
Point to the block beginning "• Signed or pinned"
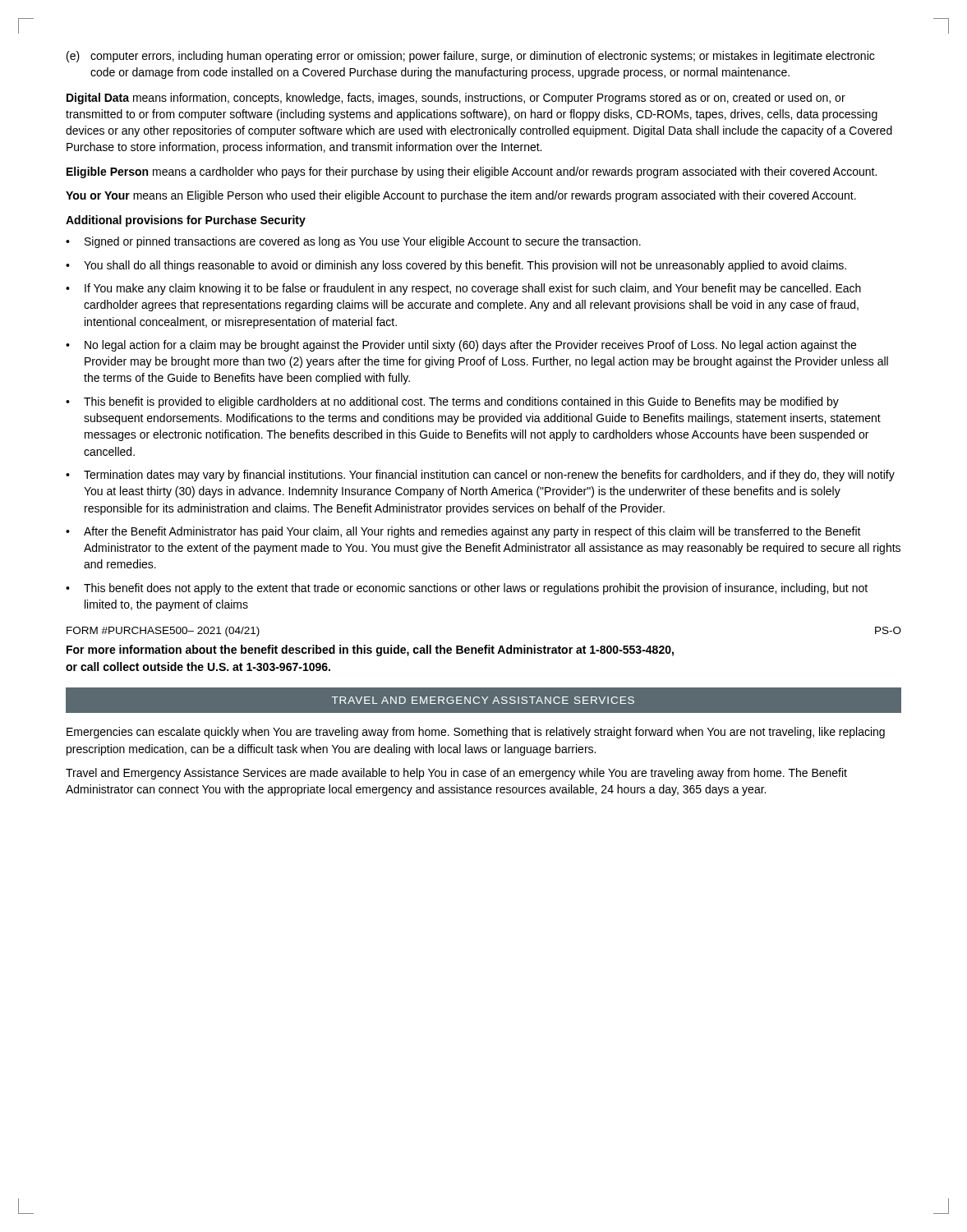[x=484, y=242]
